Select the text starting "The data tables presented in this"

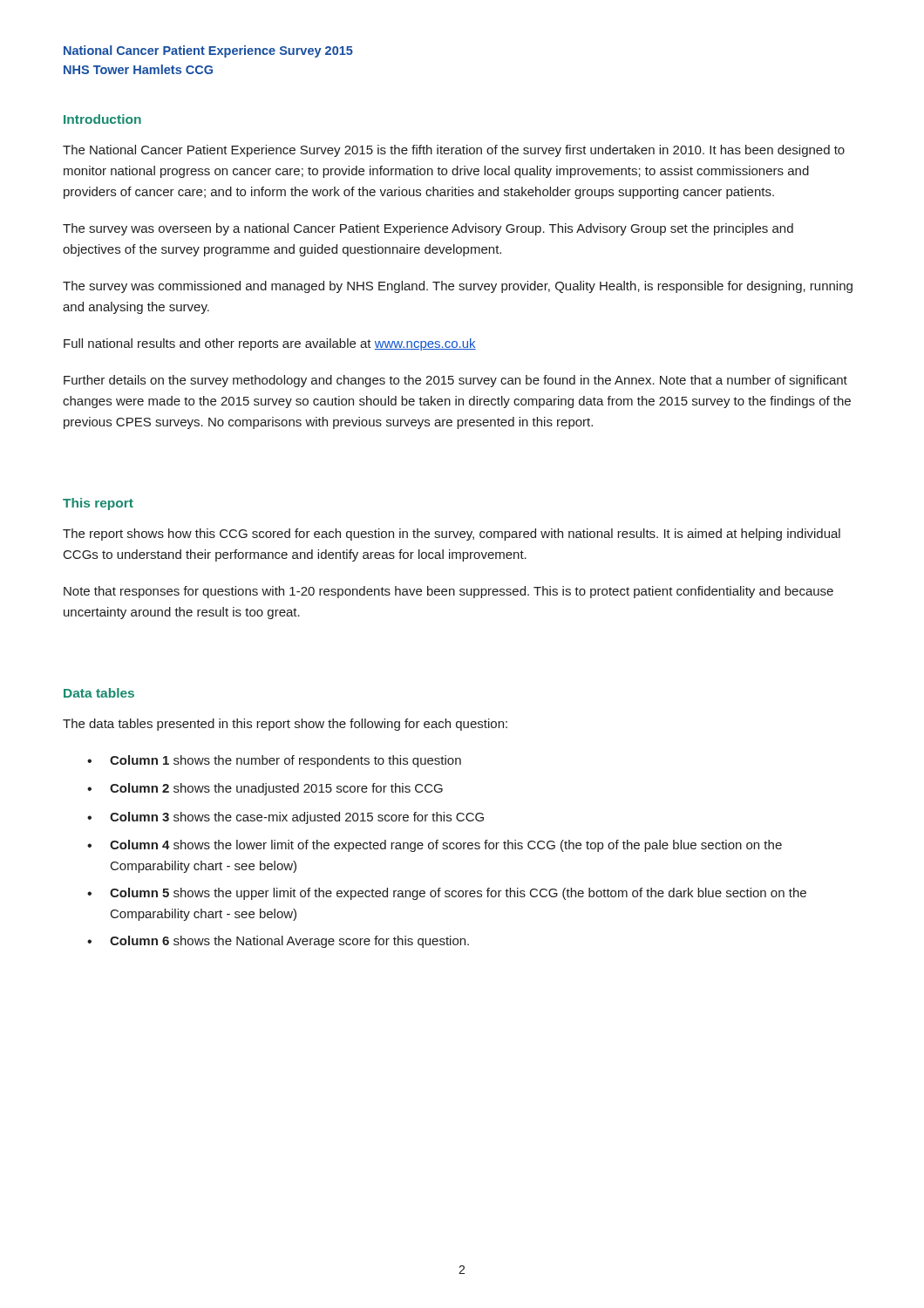(286, 723)
